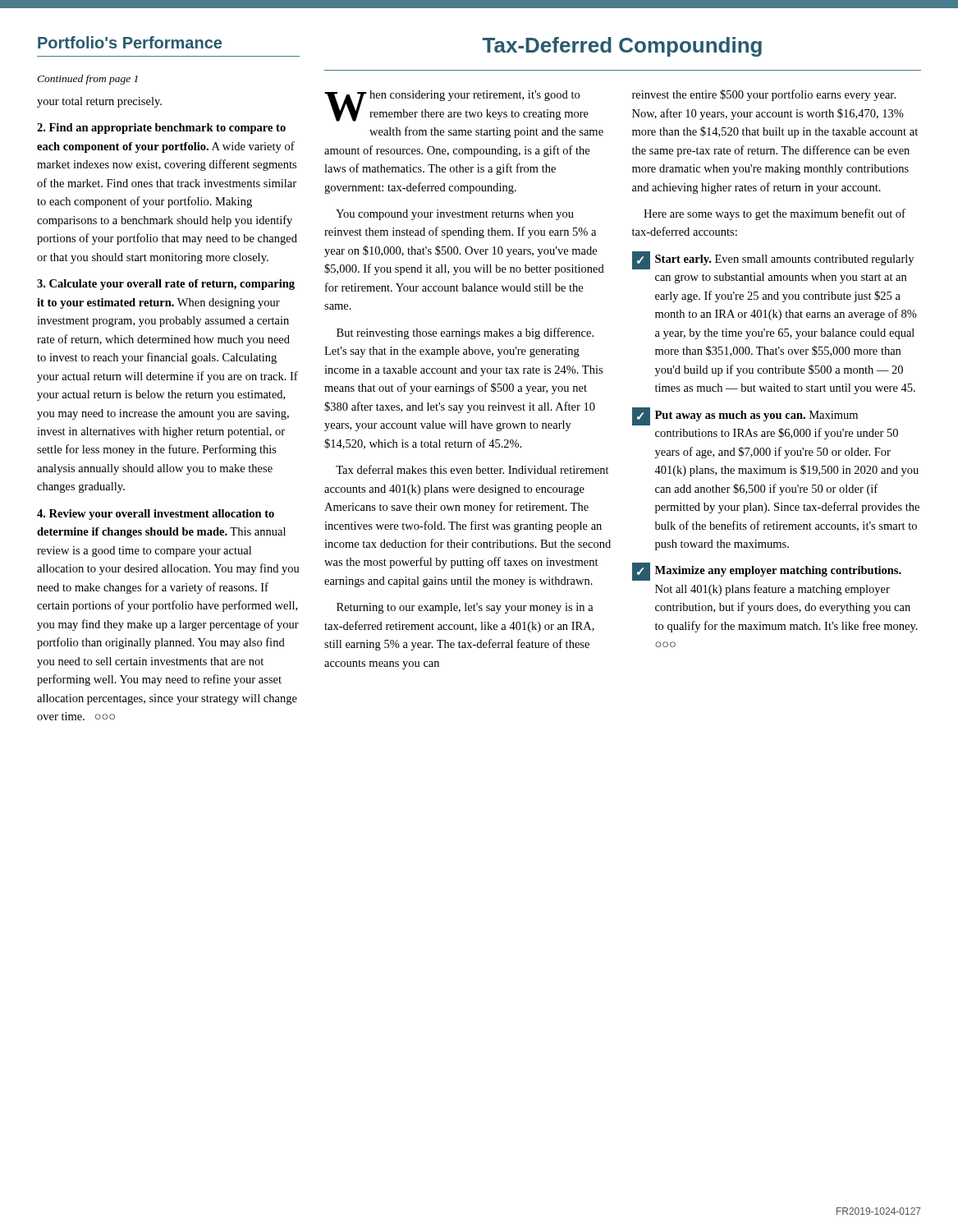The image size is (958, 1232).
Task: Click on the list item with the text "✓ Start early. Even small amounts contributed regularly"
Action: pos(776,323)
